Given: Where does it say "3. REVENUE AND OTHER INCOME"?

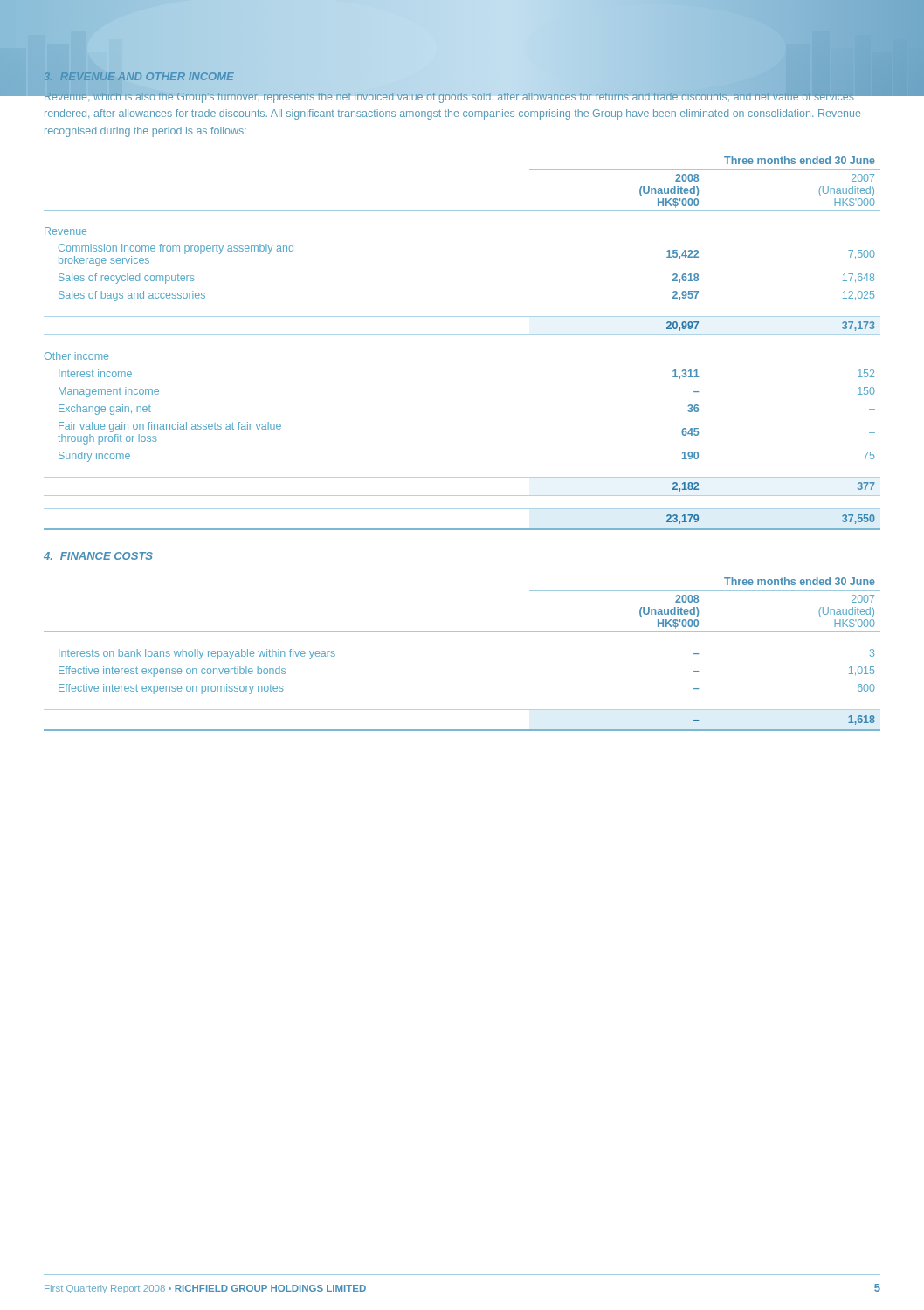Looking at the screenshot, I should click(139, 76).
